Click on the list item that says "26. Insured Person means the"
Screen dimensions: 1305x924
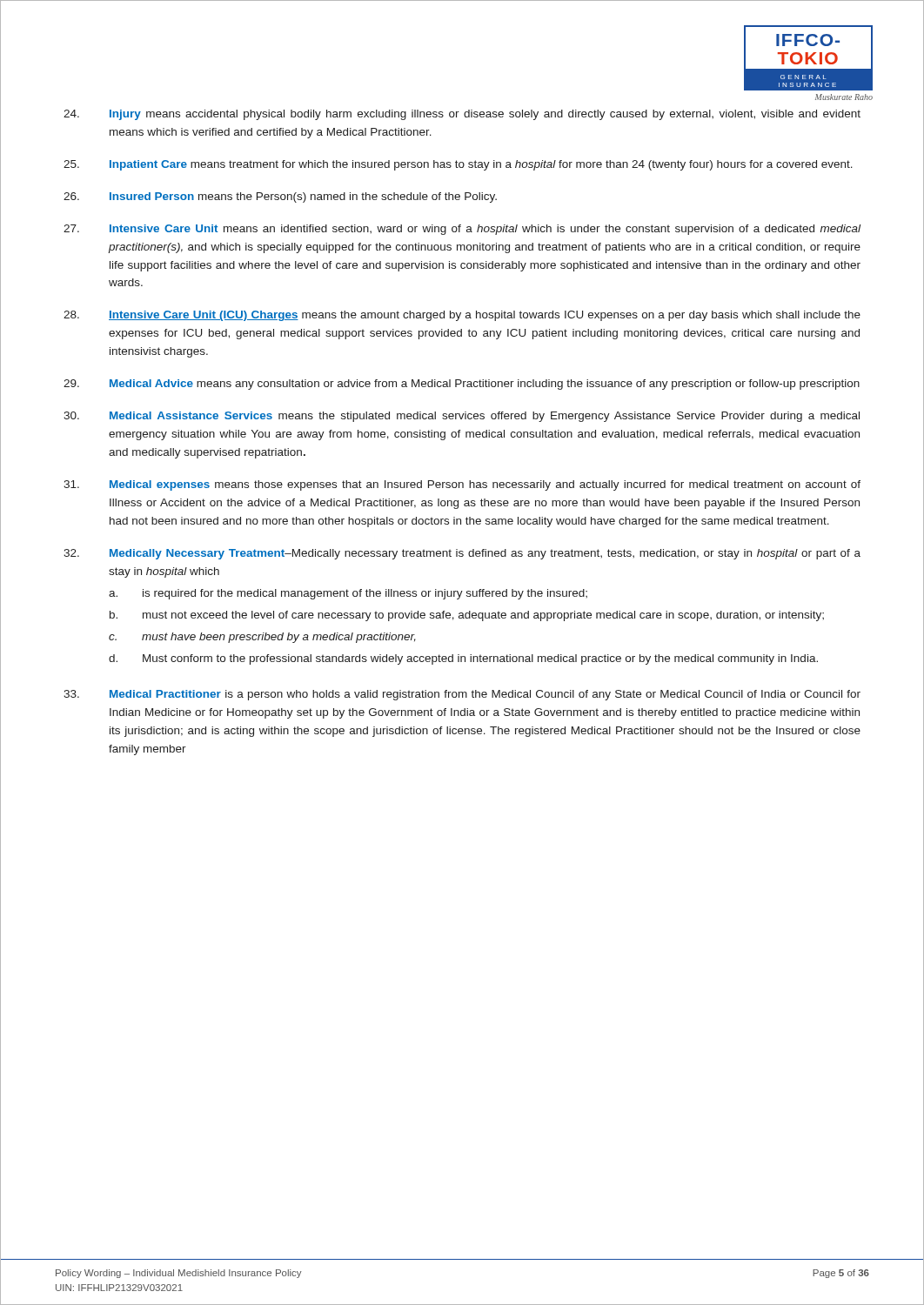[x=462, y=197]
